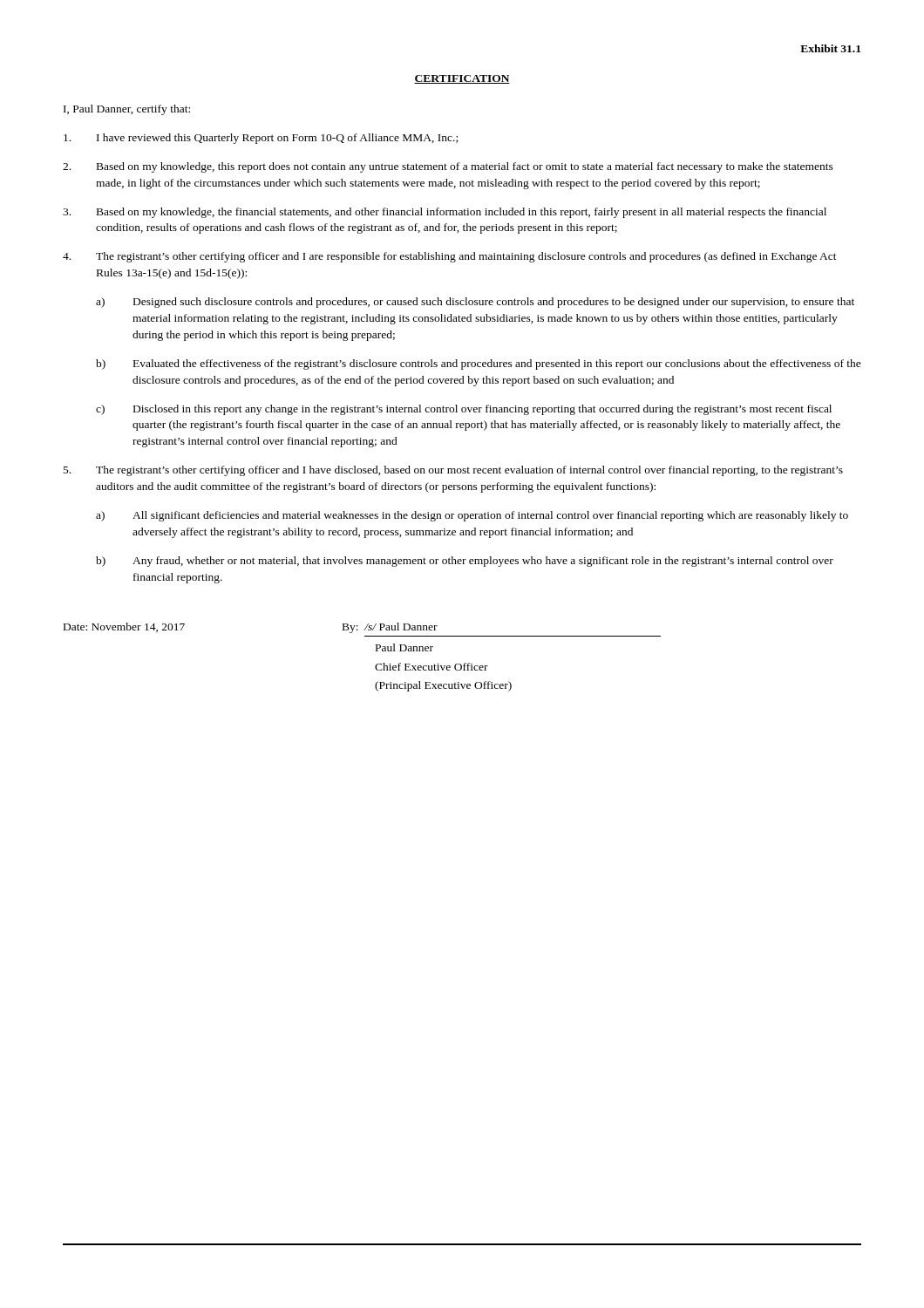The height and width of the screenshot is (1308, 924).
Task: Select the list item with the text "b) Evaluated the effectiveness of the registrant’s"
Action: (x=479, y=372)
